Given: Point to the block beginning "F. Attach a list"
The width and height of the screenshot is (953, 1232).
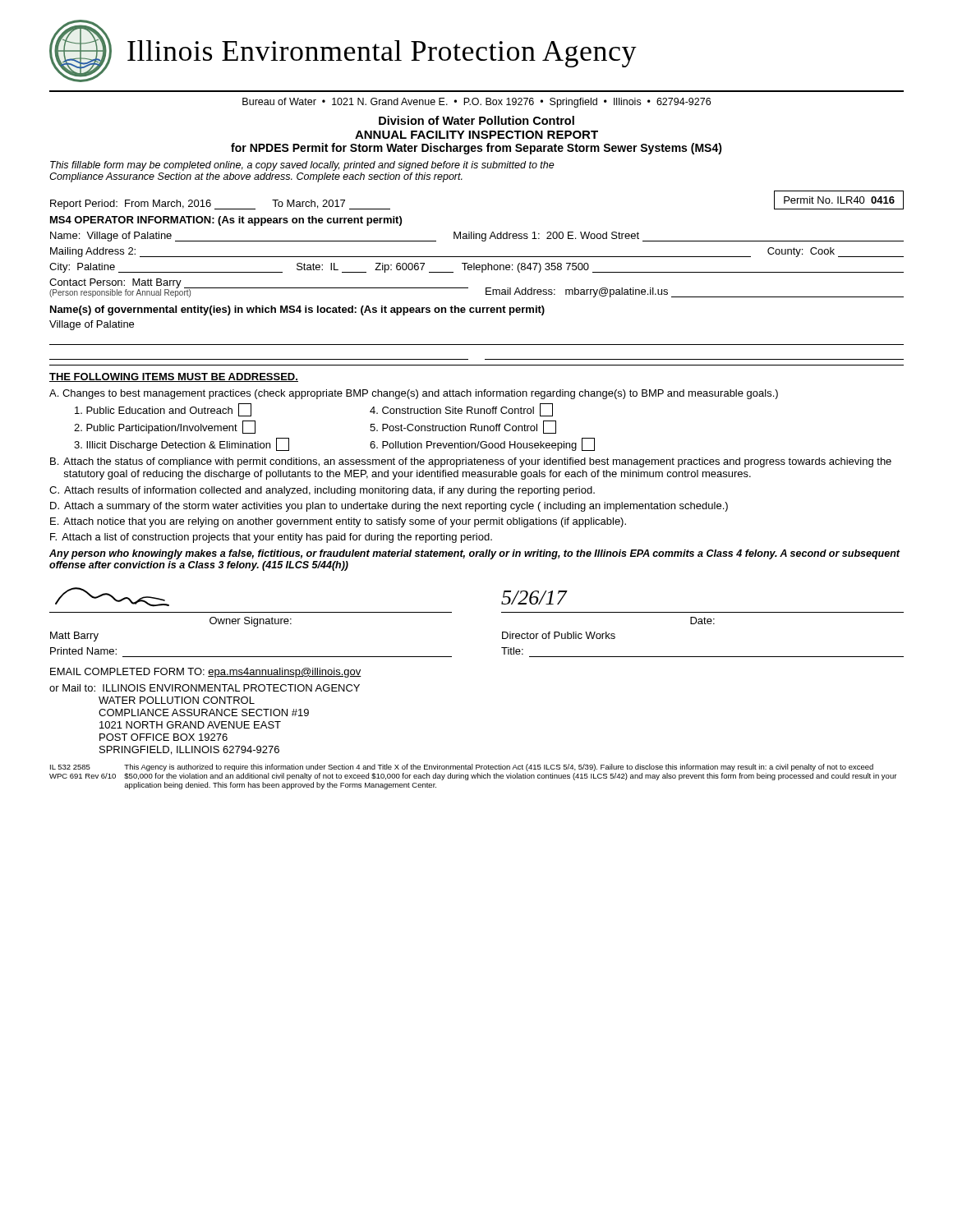Looking at the screenshot, I should pos(271,537).
